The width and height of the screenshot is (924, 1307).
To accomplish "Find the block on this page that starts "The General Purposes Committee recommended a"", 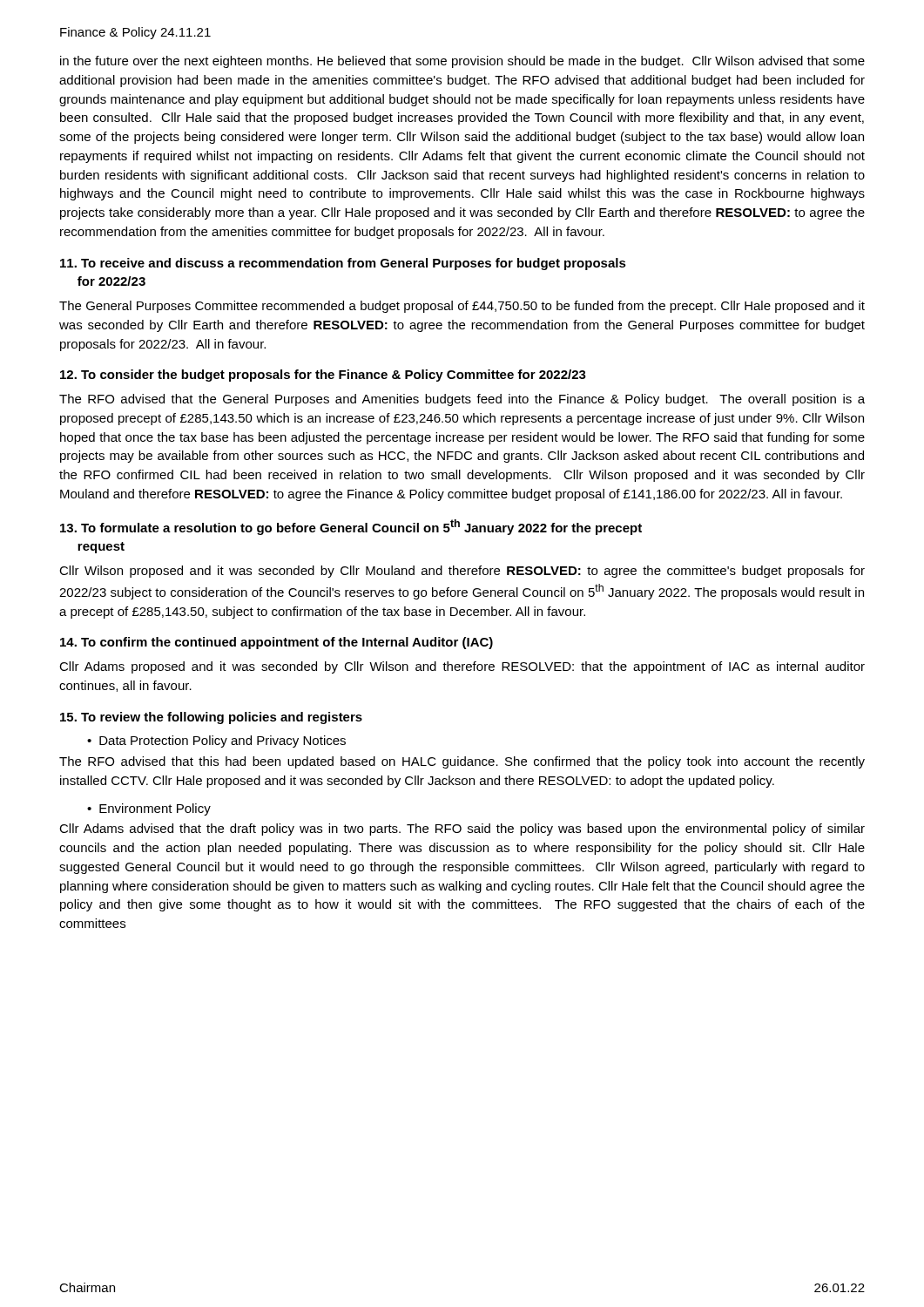I will [x=462, y=324].
